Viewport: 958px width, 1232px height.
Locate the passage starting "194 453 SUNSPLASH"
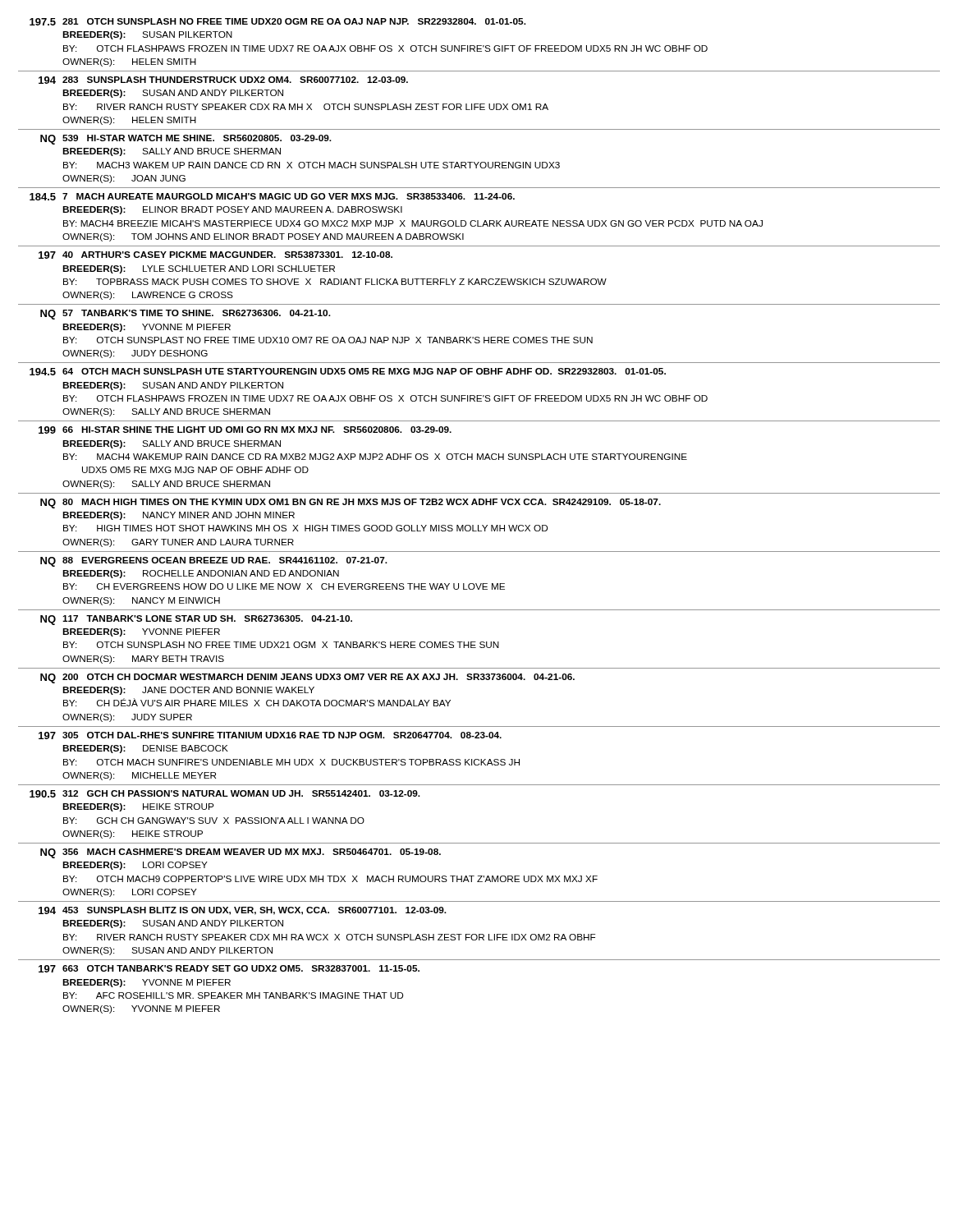pyautogui.click(x=479, y=930)
